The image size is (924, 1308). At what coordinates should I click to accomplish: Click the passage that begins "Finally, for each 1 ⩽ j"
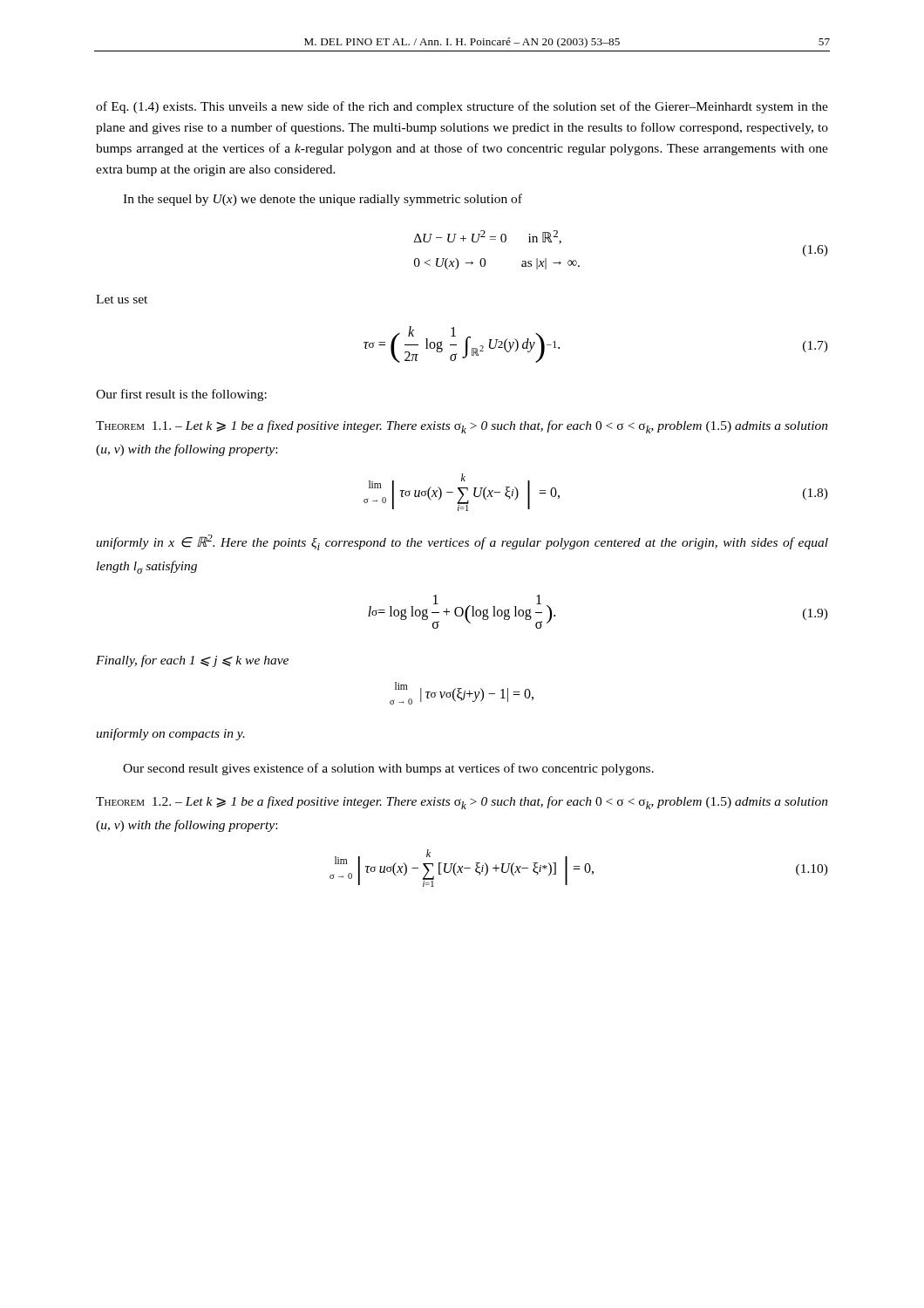pyautogui.click(x=192, y=660)
